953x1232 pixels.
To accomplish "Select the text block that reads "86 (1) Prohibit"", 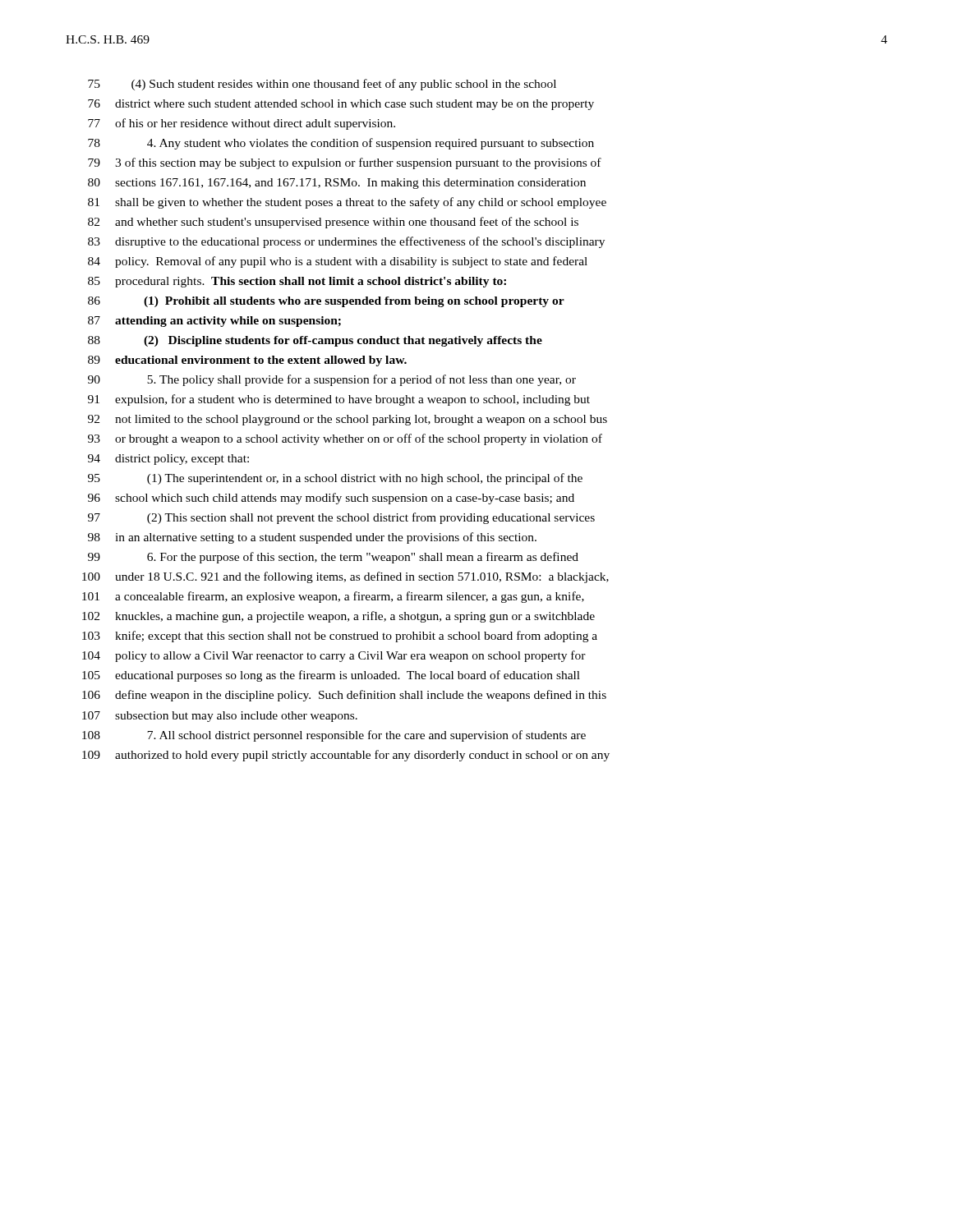I will [476, 311].
